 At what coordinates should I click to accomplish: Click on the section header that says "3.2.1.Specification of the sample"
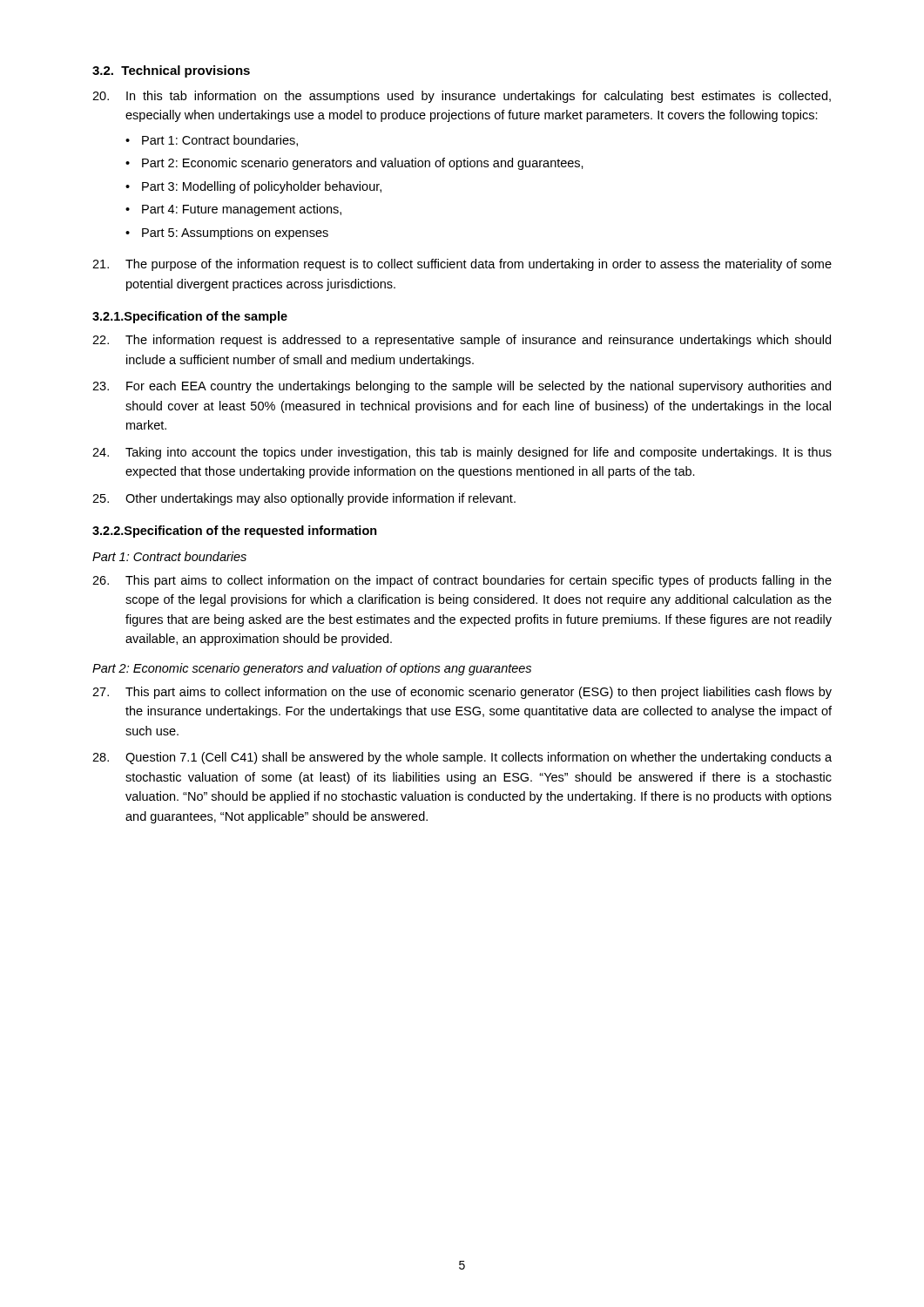pyautogui.click(x=190, y=316)
